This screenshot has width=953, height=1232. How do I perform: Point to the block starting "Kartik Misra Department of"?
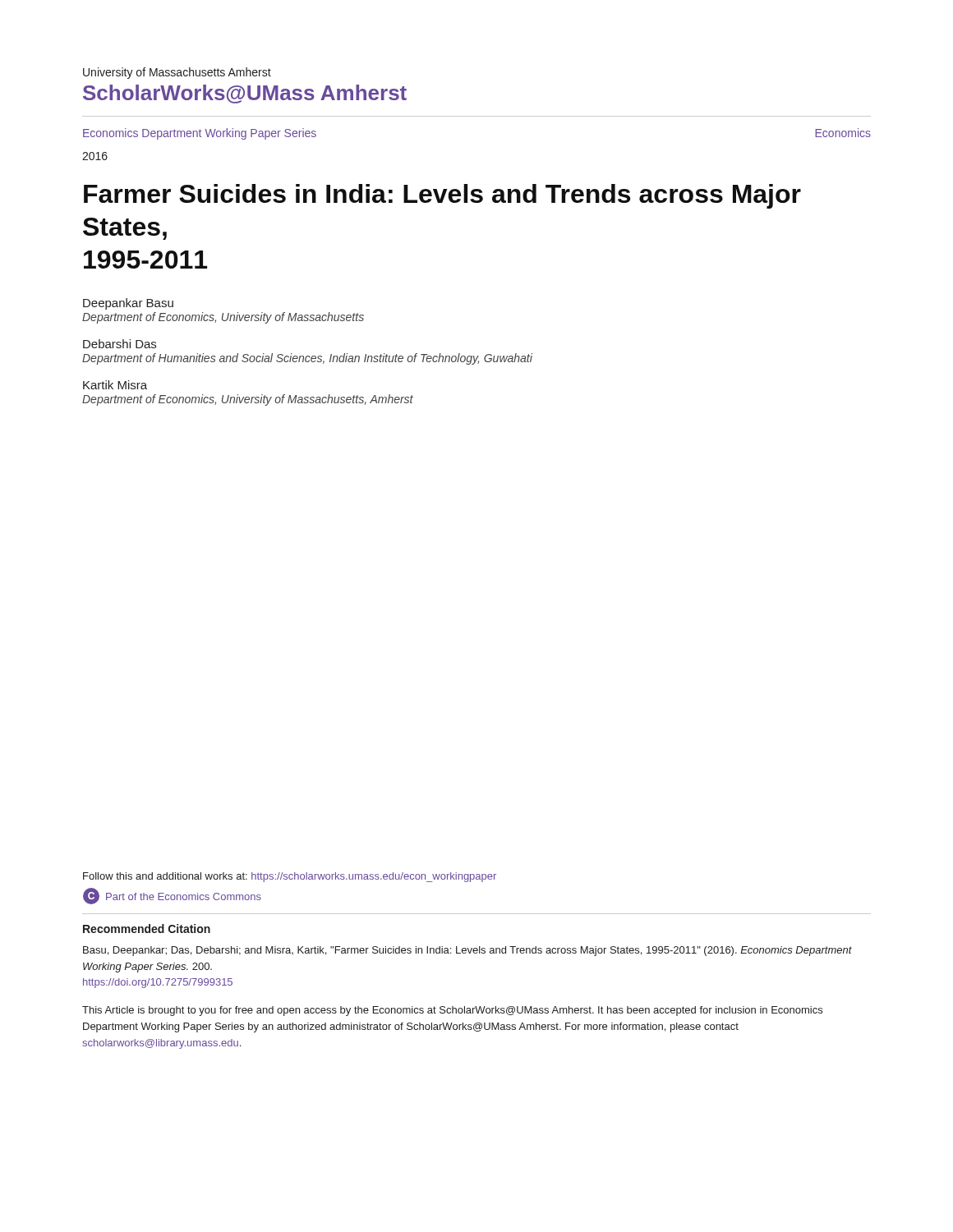[x=115, y=385]
